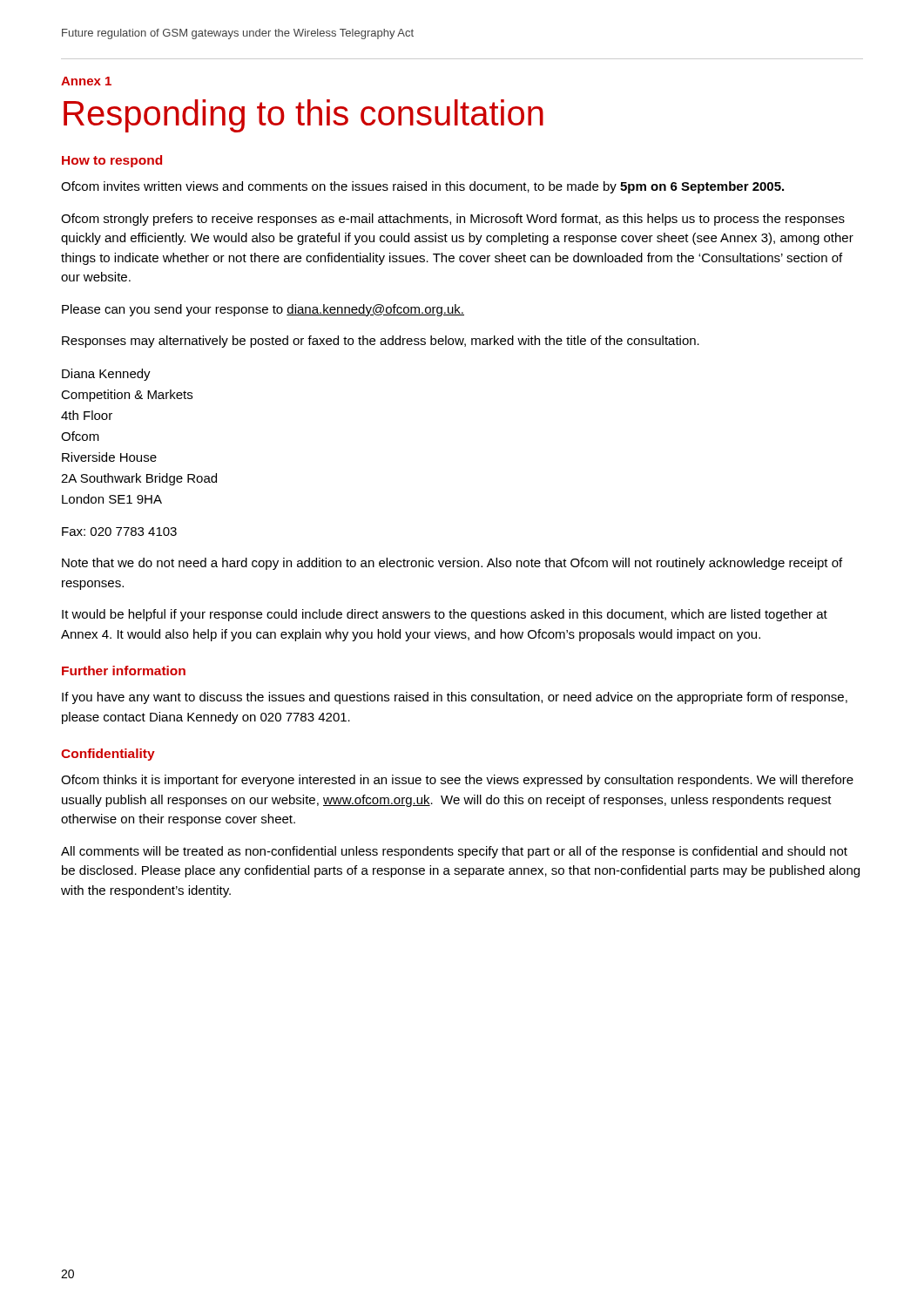This screenshot has height=1307, width=924.
Task: Click the title
Action: click(462, 113)
